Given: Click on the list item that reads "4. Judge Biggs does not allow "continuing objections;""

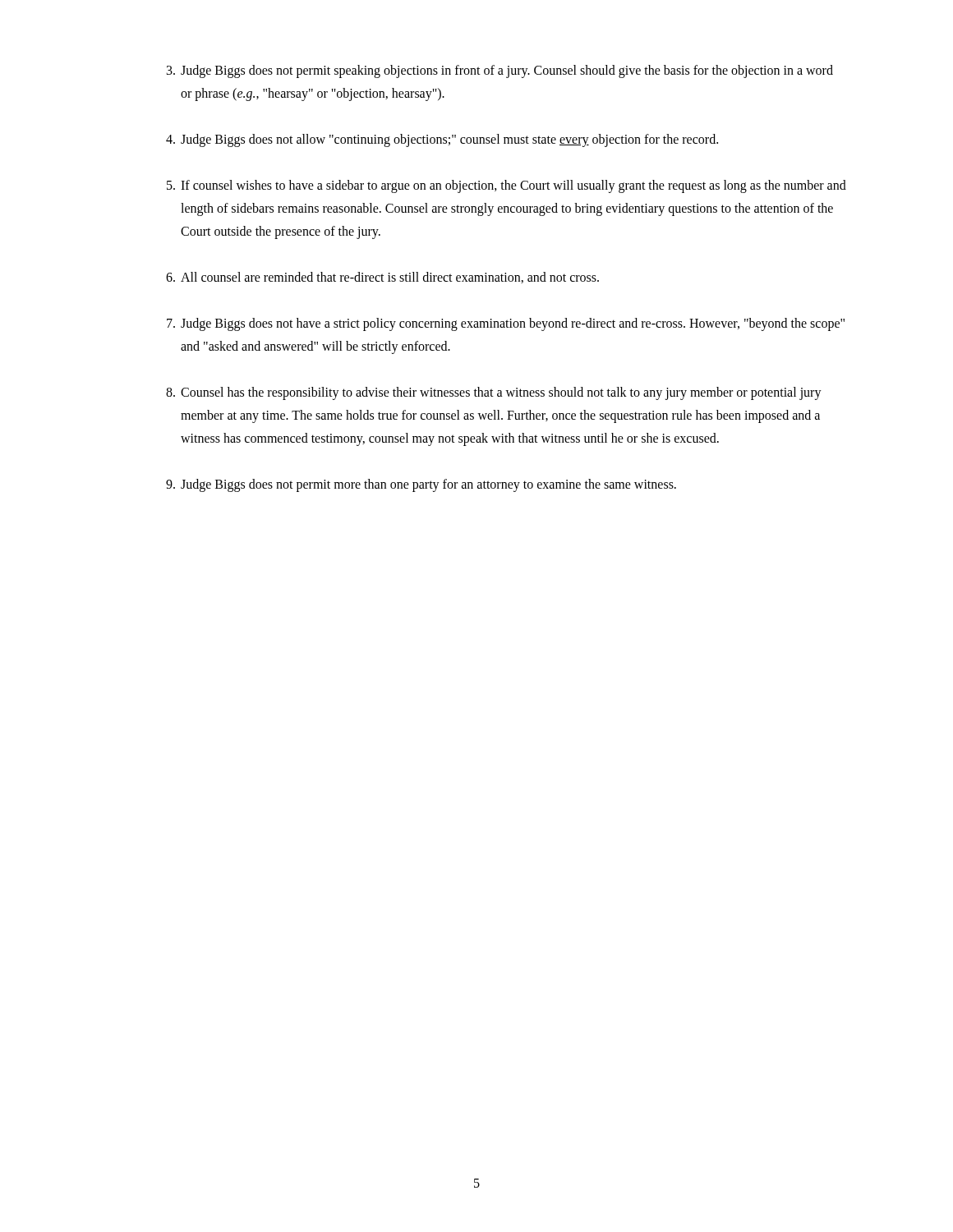Looking at the screenshot, I should coord(476,140).
